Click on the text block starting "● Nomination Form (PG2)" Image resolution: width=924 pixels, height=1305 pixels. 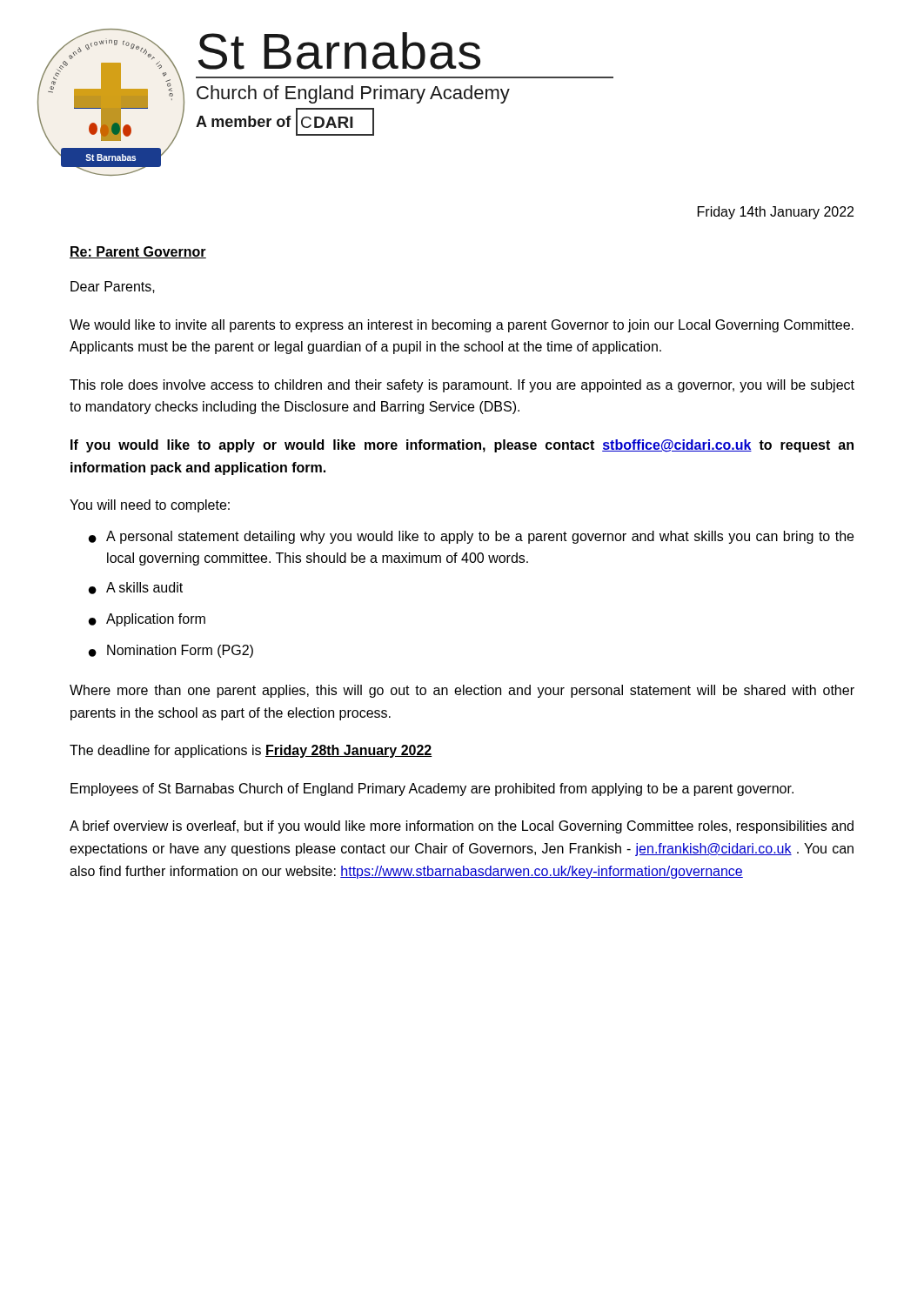171,651
